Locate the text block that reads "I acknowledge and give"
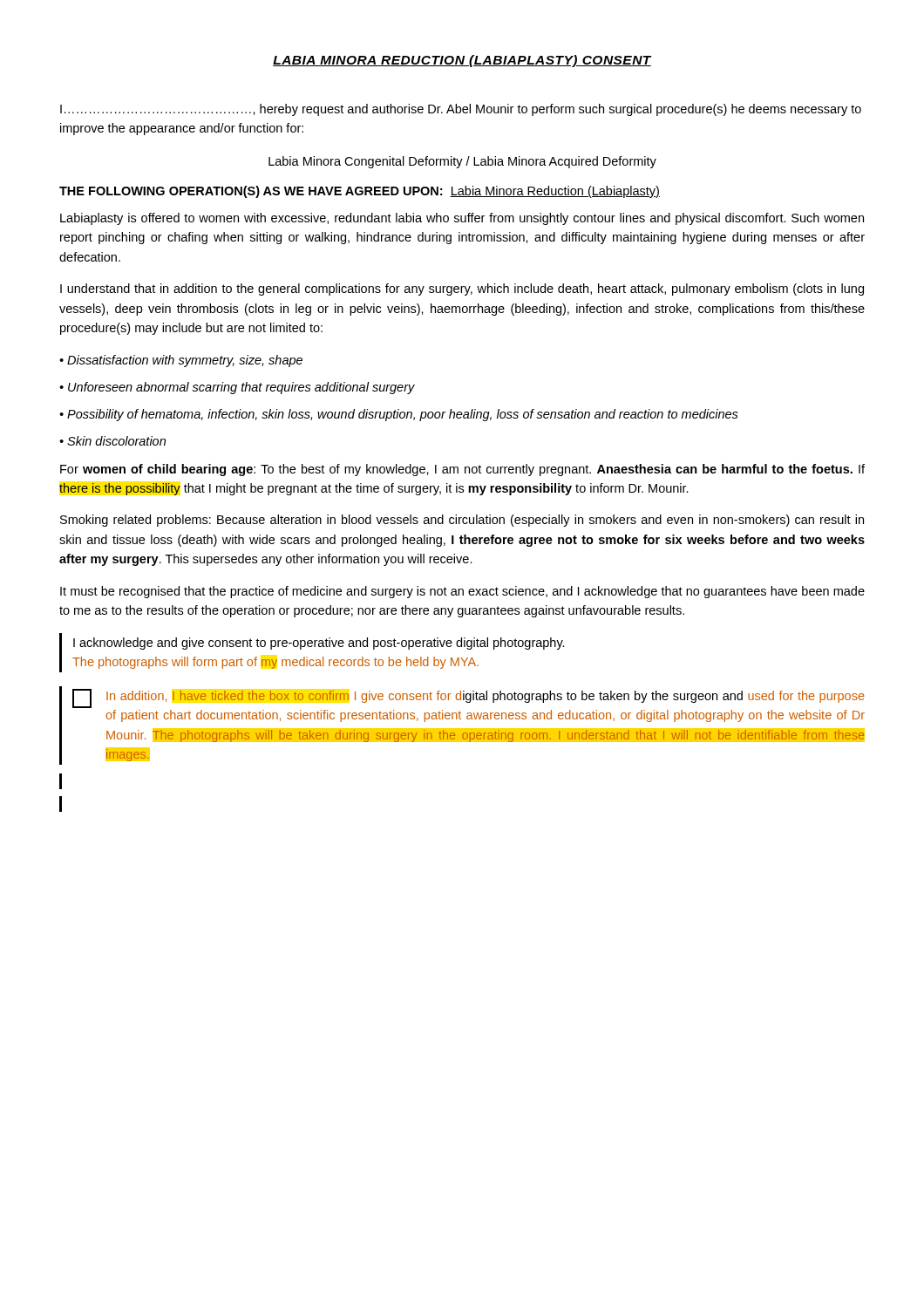 pyautogui.click(x=469, y=652)
